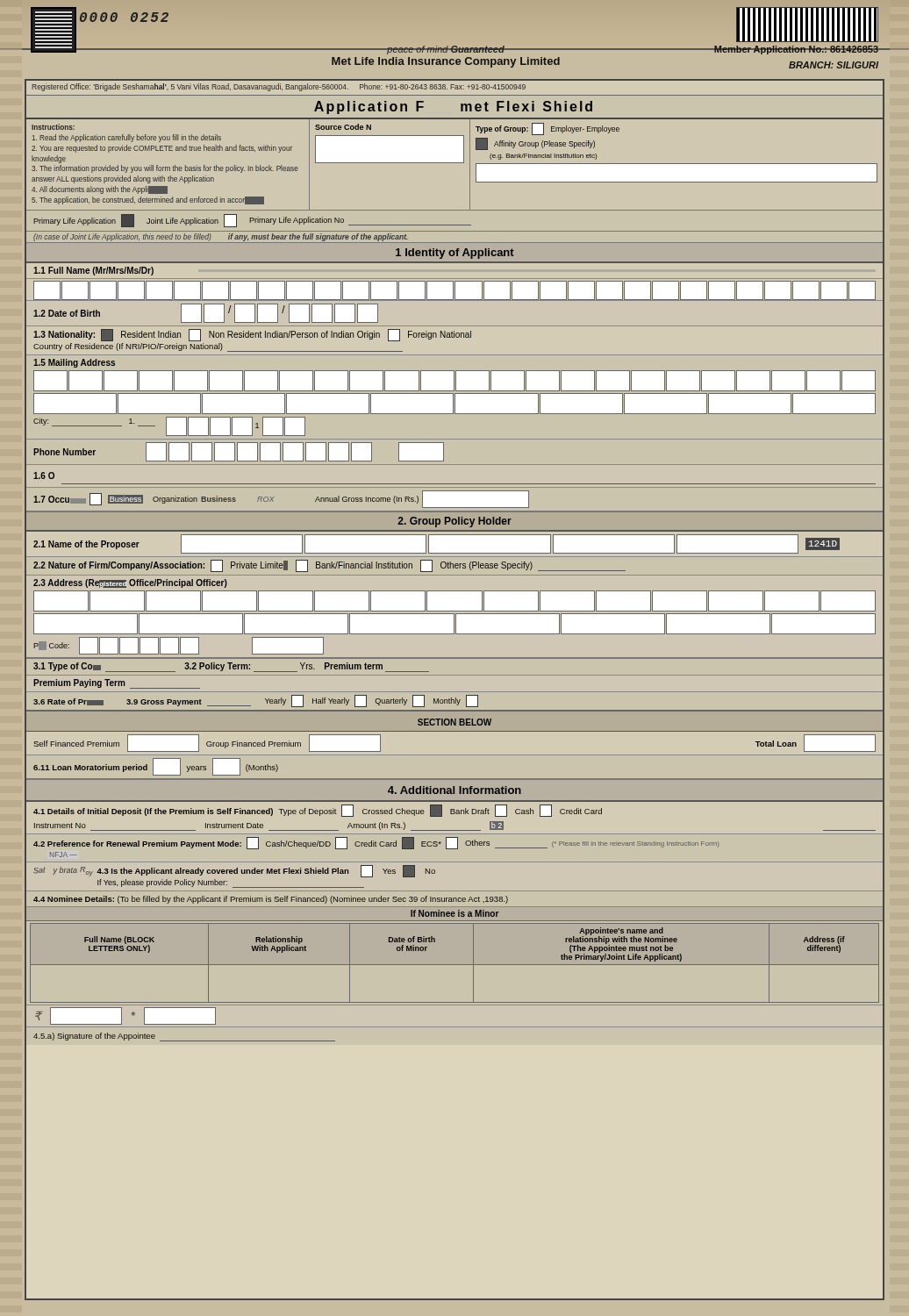Image resolution: width=909 pixels, height=1316 pixels.
Task: Click on the text block that says "peace of mind Guaranteed Met Life"
Action: coord(446,56)
